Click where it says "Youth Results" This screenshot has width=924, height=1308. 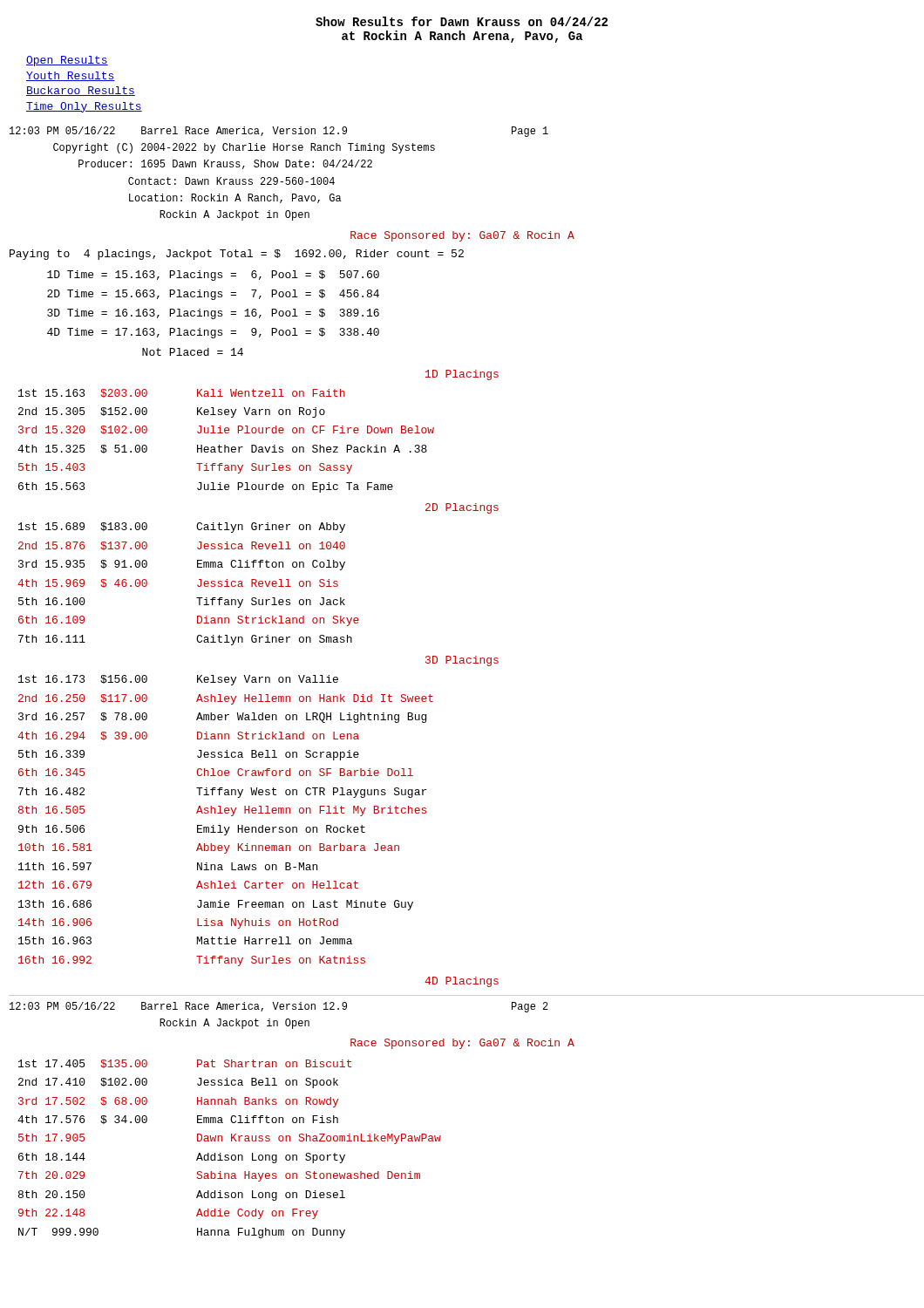click(71, 76)
